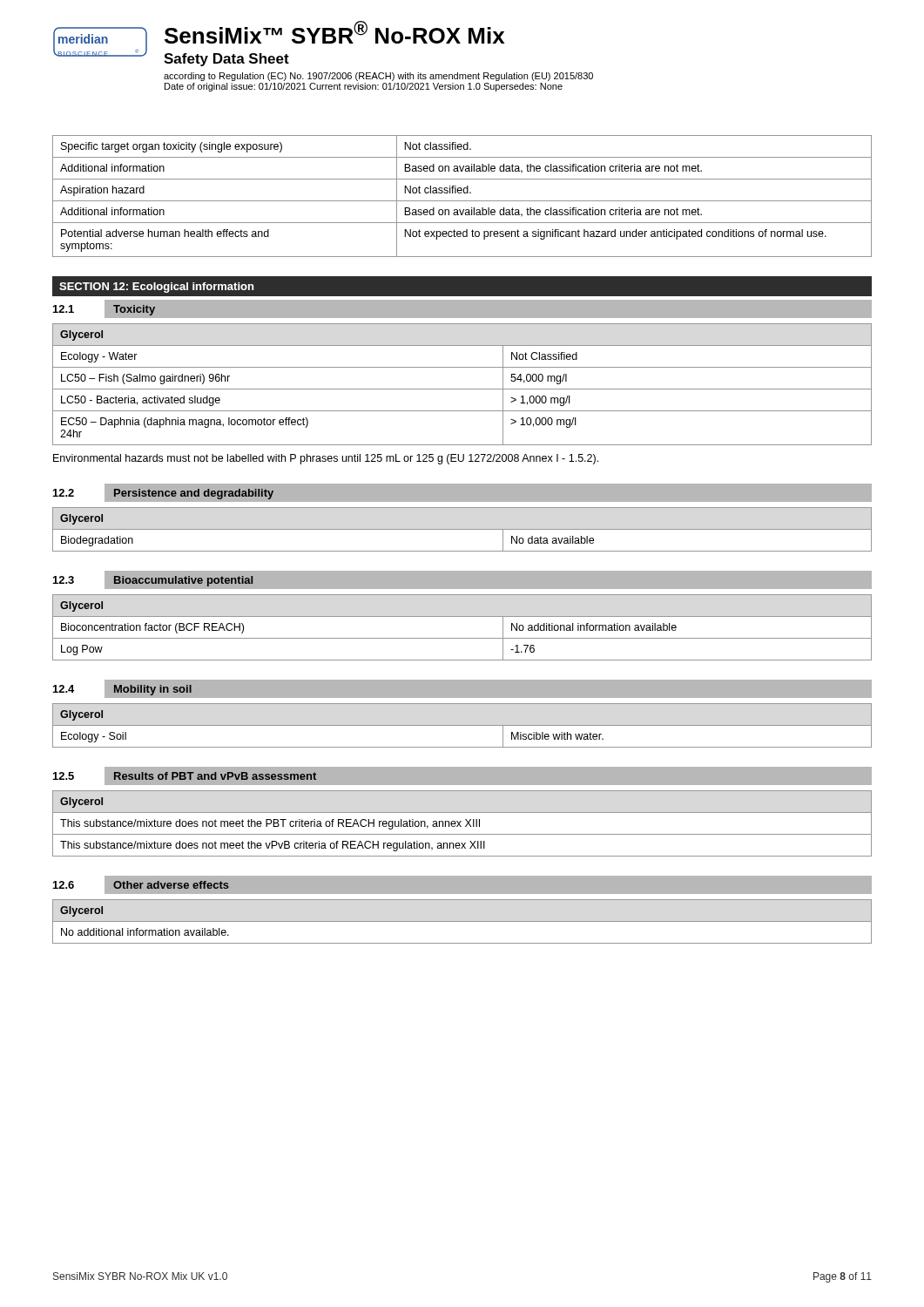
Task: Find the section header with the text "SECTION 12: Ecological information"
Action: click(157, 286)
